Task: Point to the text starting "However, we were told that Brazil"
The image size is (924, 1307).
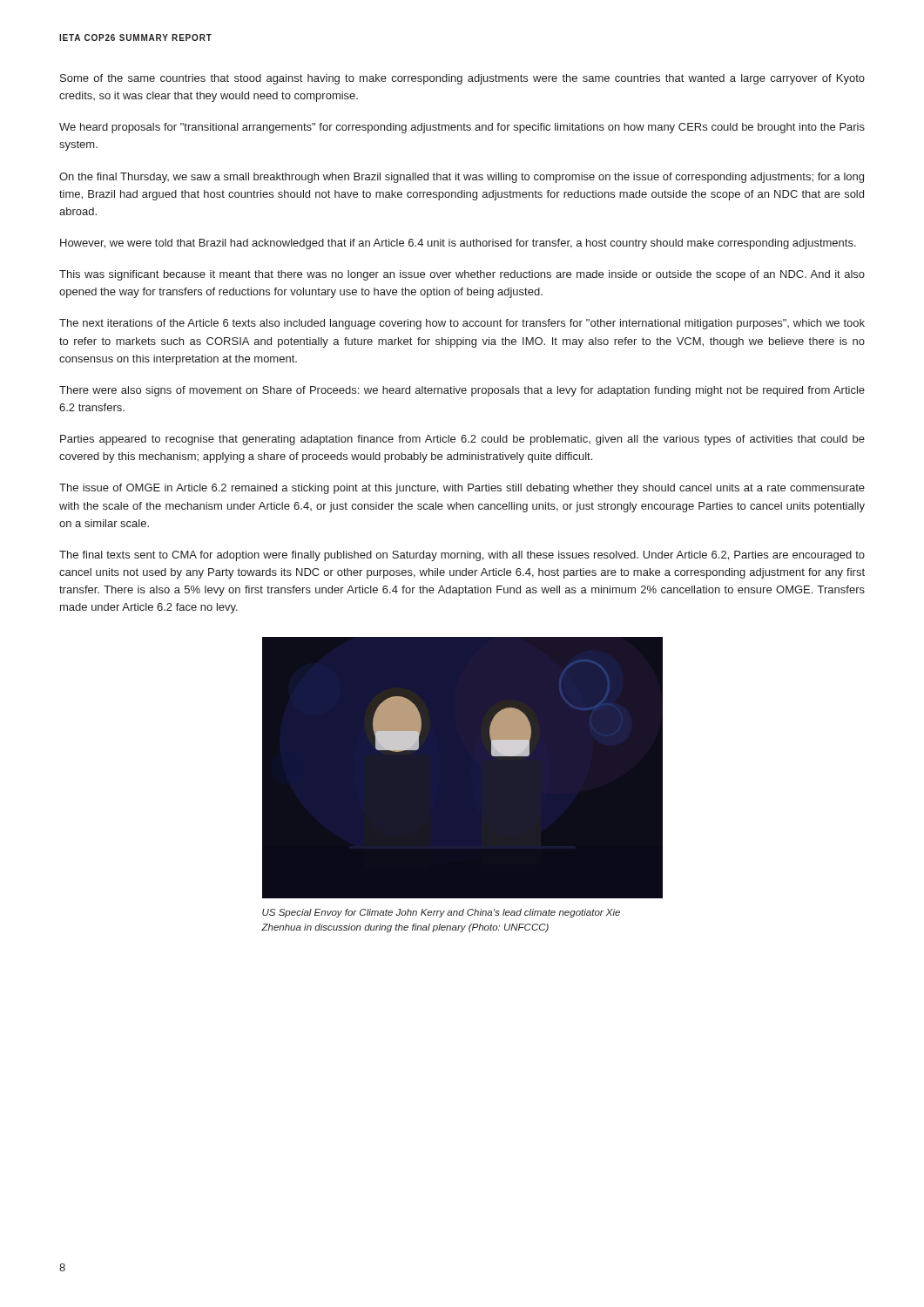Action: click(458, 243)
